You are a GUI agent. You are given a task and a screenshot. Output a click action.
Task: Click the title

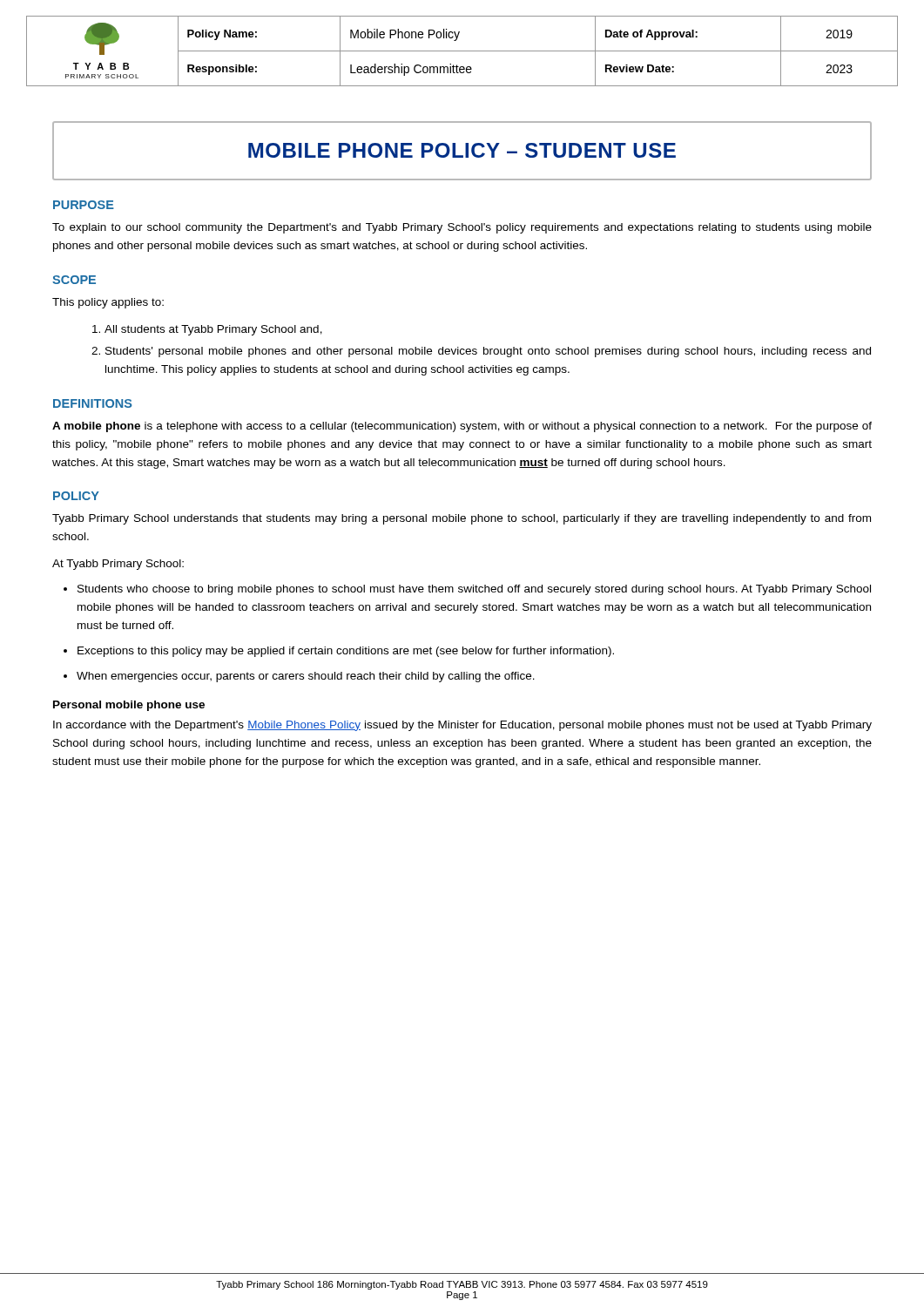462,151
